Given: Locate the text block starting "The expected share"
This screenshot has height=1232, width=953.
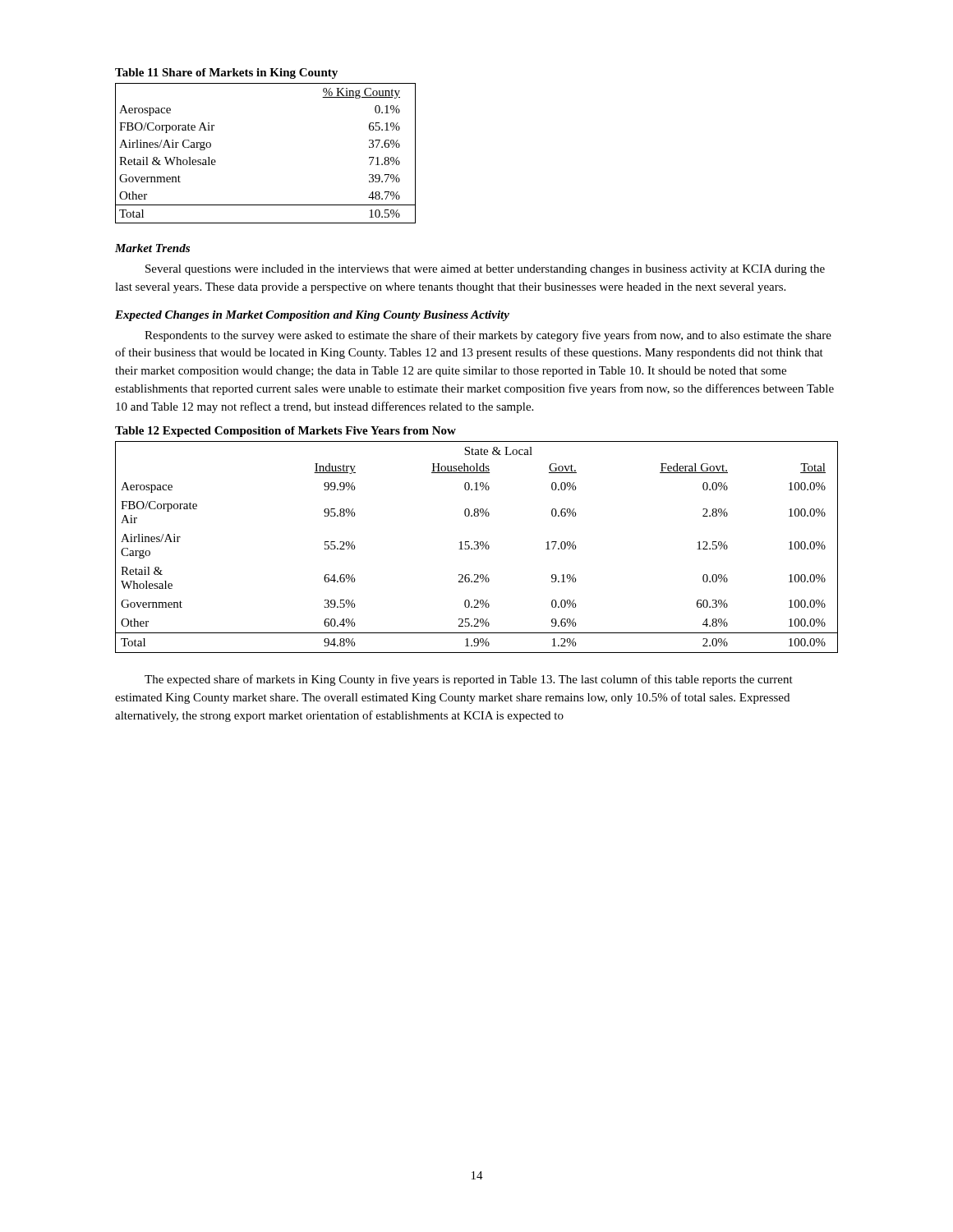Looking at the screenshot, I should point(454,697).
